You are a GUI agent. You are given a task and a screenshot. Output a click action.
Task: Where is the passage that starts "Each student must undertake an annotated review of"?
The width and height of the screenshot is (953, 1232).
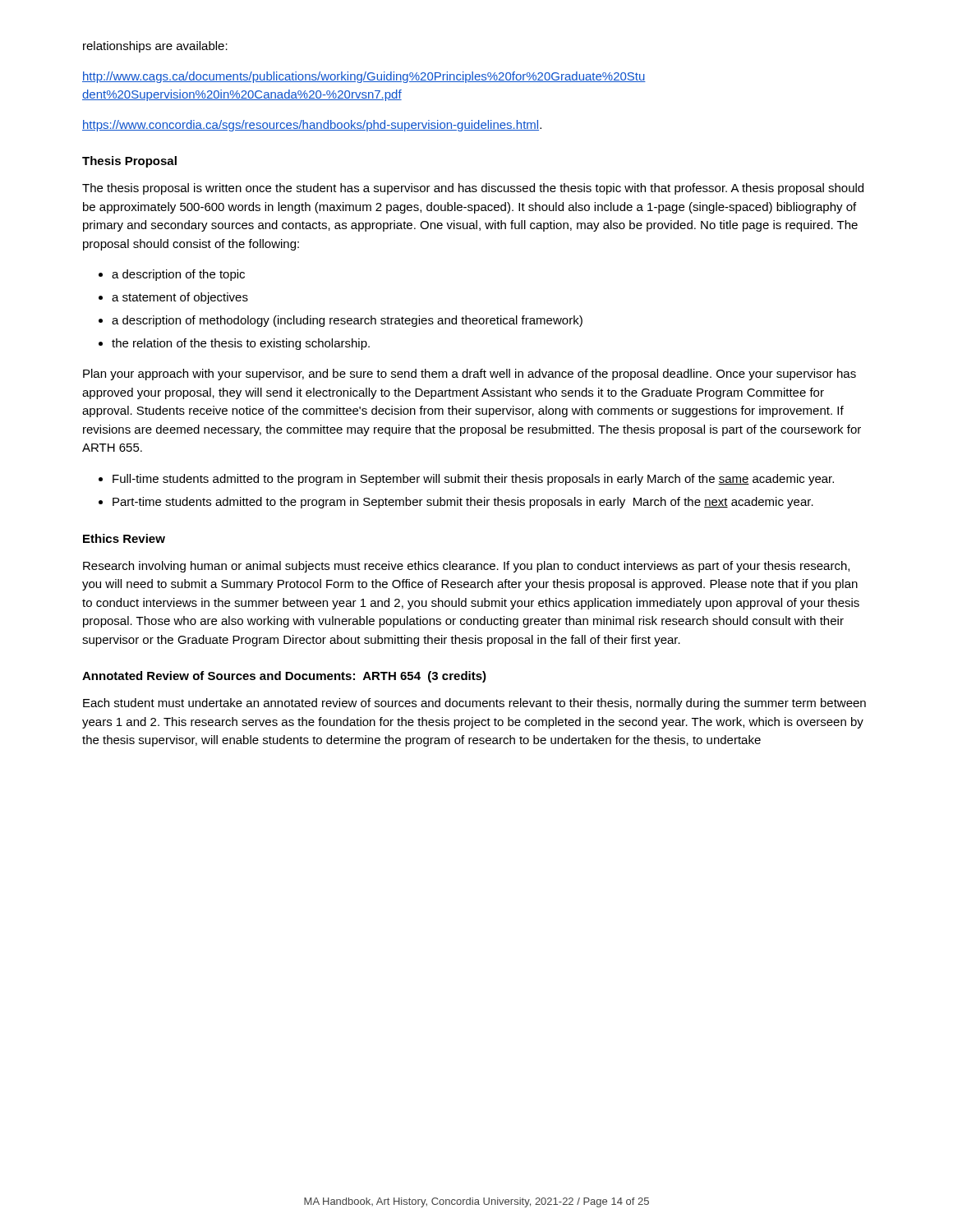474,721
